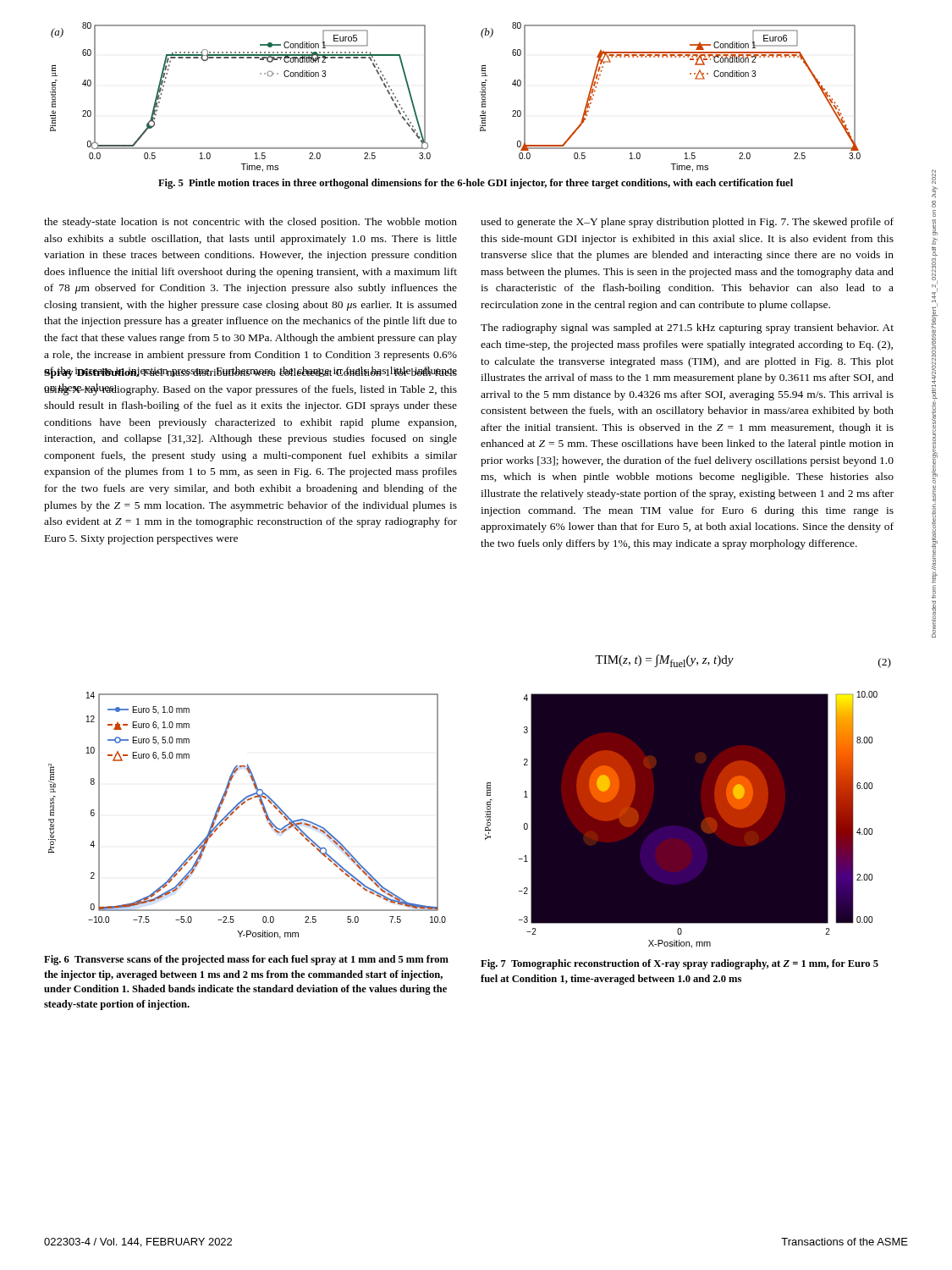Point to the passage starting "used to generate the X–Y"
The width and height of the screenshot is (952, 1270).
[687, 382]
